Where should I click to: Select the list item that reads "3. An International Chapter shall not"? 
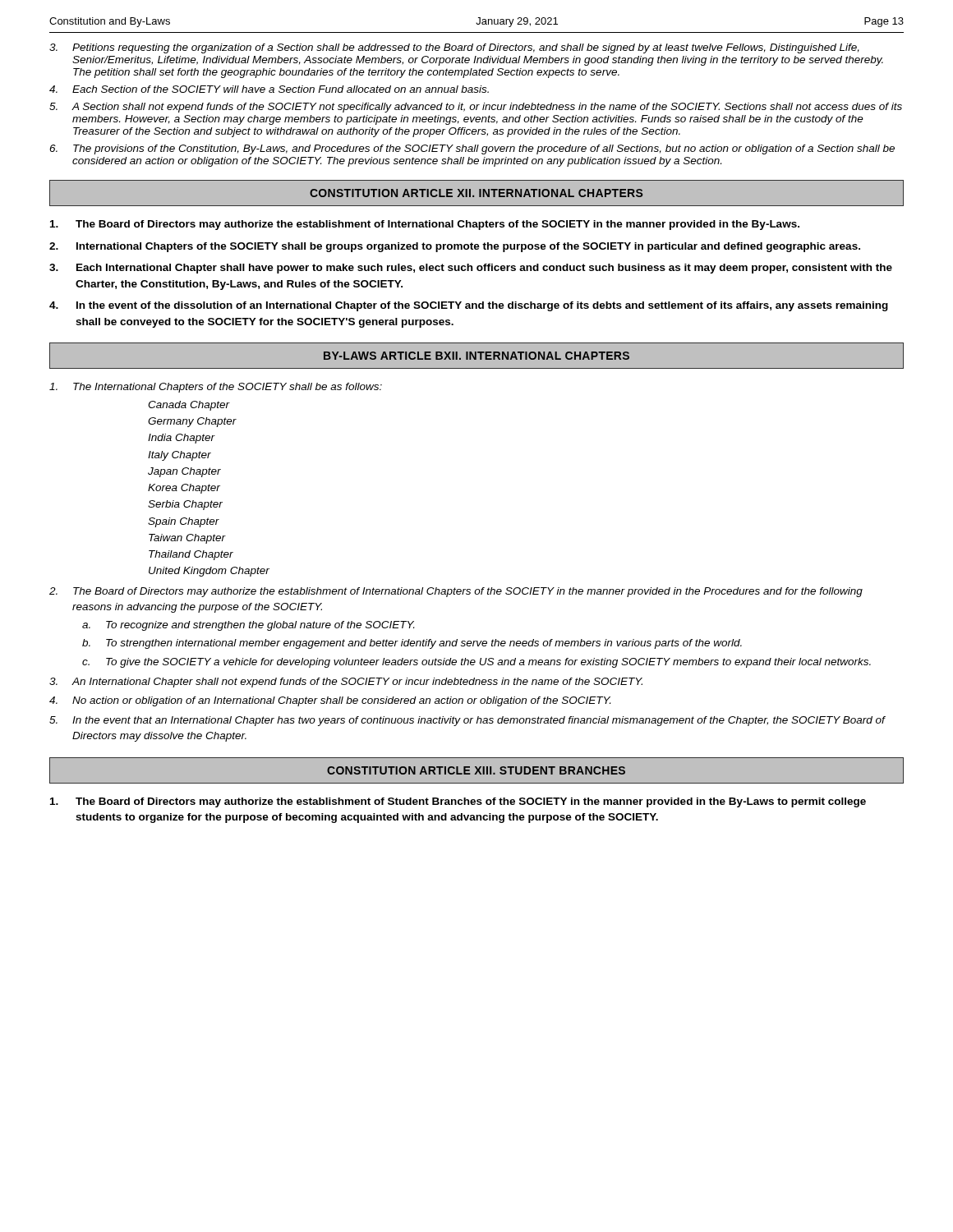476,681
